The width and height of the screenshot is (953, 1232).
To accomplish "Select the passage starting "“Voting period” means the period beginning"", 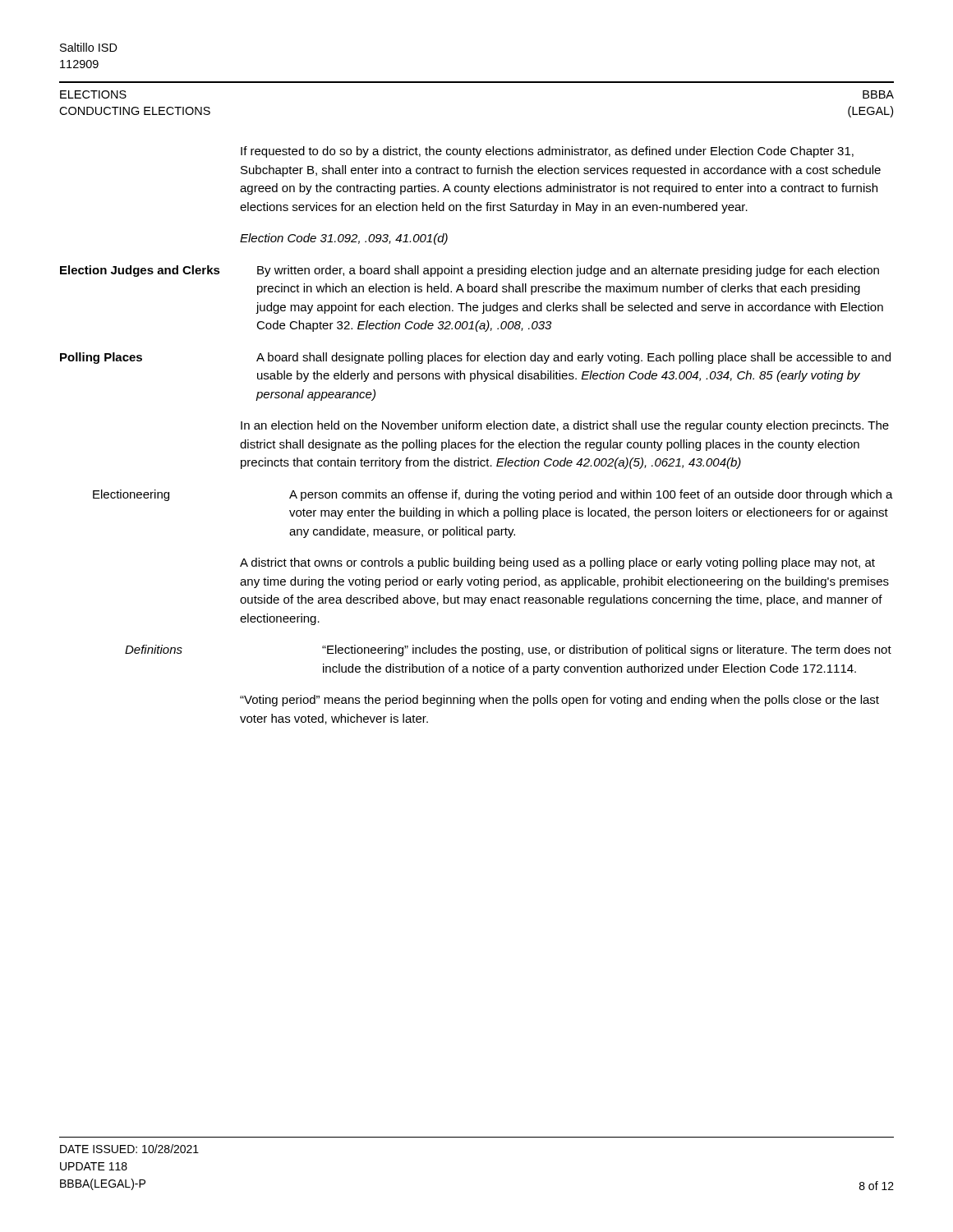I will click(476, 709).
